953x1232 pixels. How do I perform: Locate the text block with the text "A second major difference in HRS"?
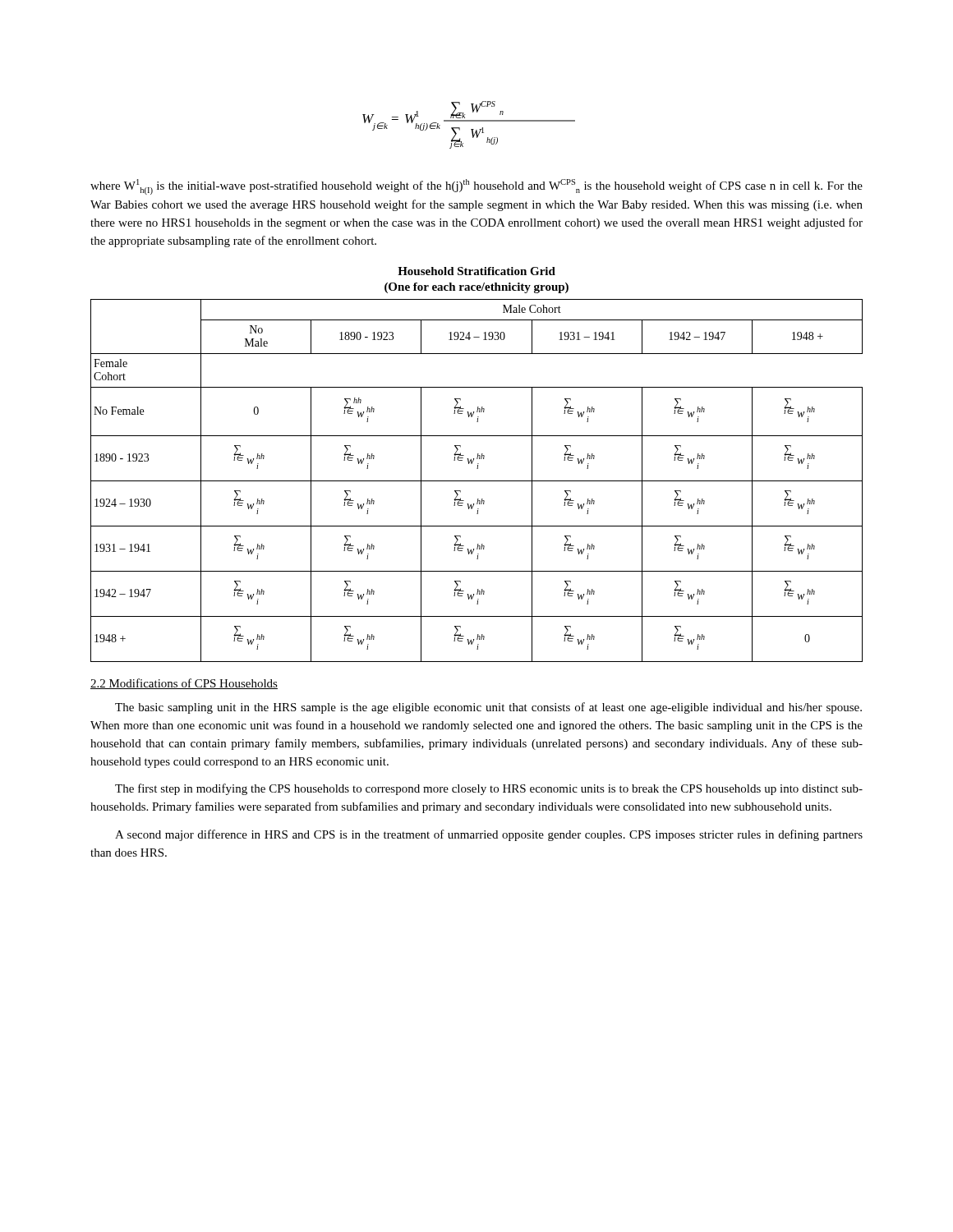point(476,844)
